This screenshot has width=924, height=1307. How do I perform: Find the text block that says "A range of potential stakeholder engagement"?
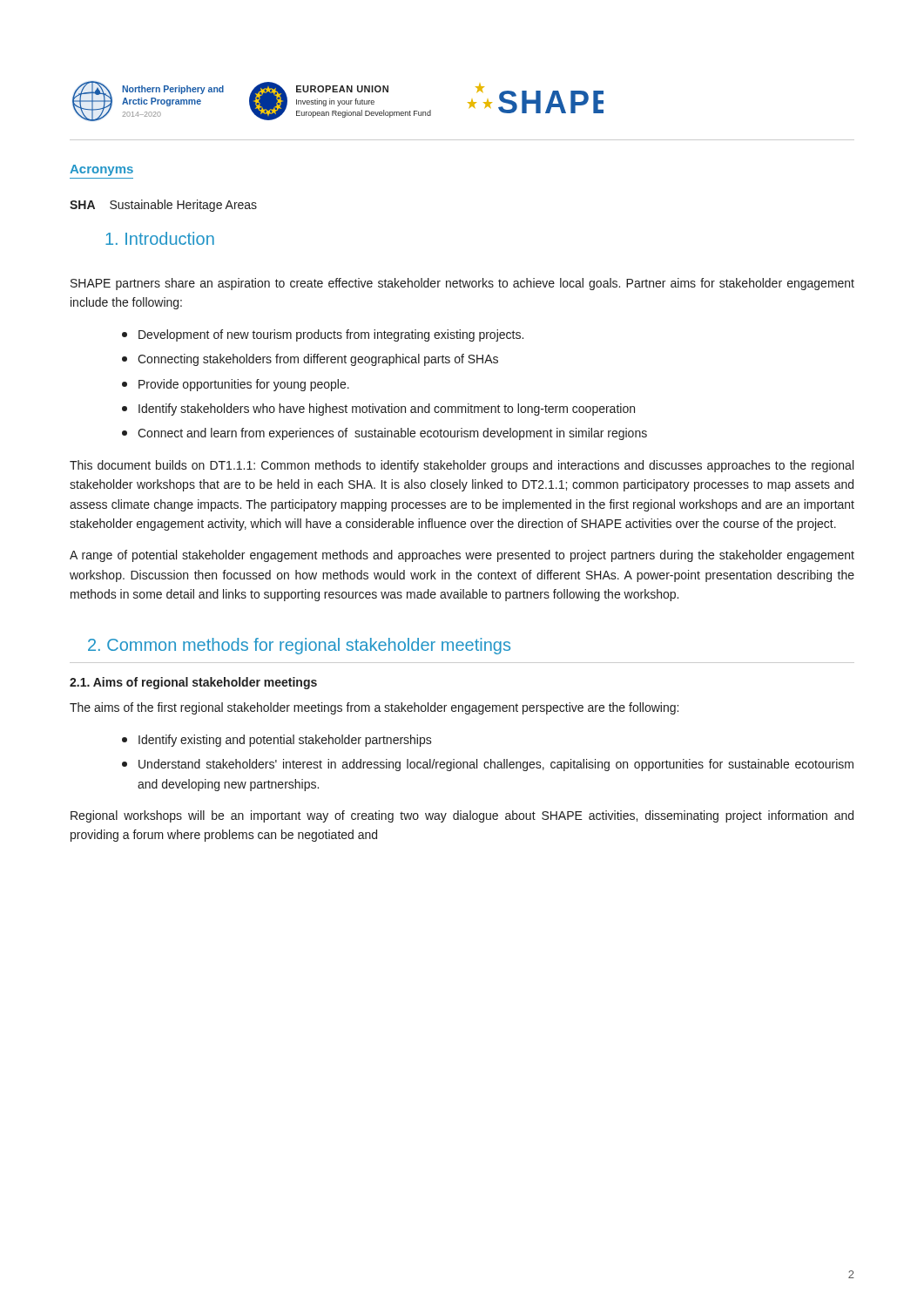[x=462, y=575]
